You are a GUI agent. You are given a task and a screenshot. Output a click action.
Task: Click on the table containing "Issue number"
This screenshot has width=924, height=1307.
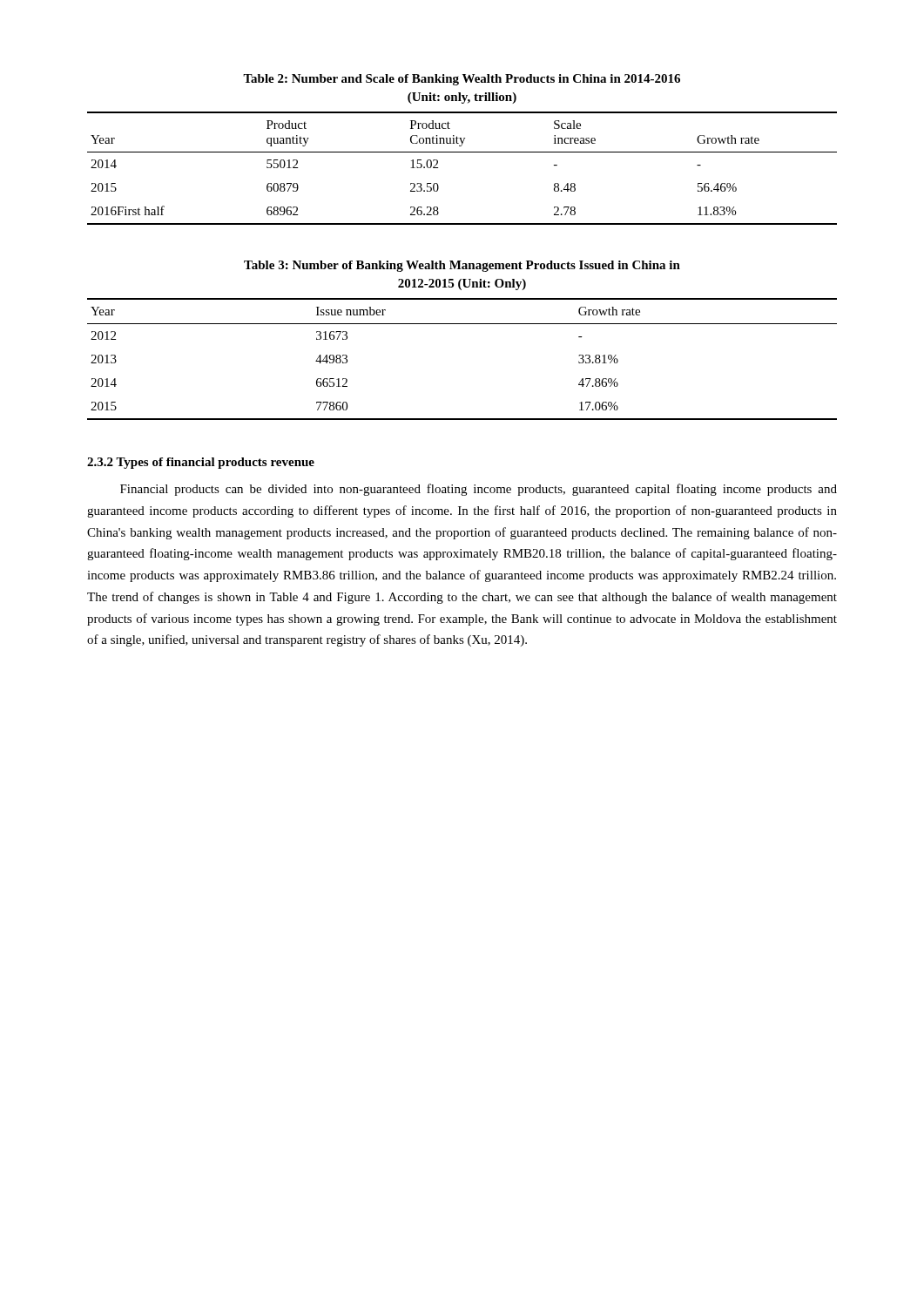click(x=462, y=359)
